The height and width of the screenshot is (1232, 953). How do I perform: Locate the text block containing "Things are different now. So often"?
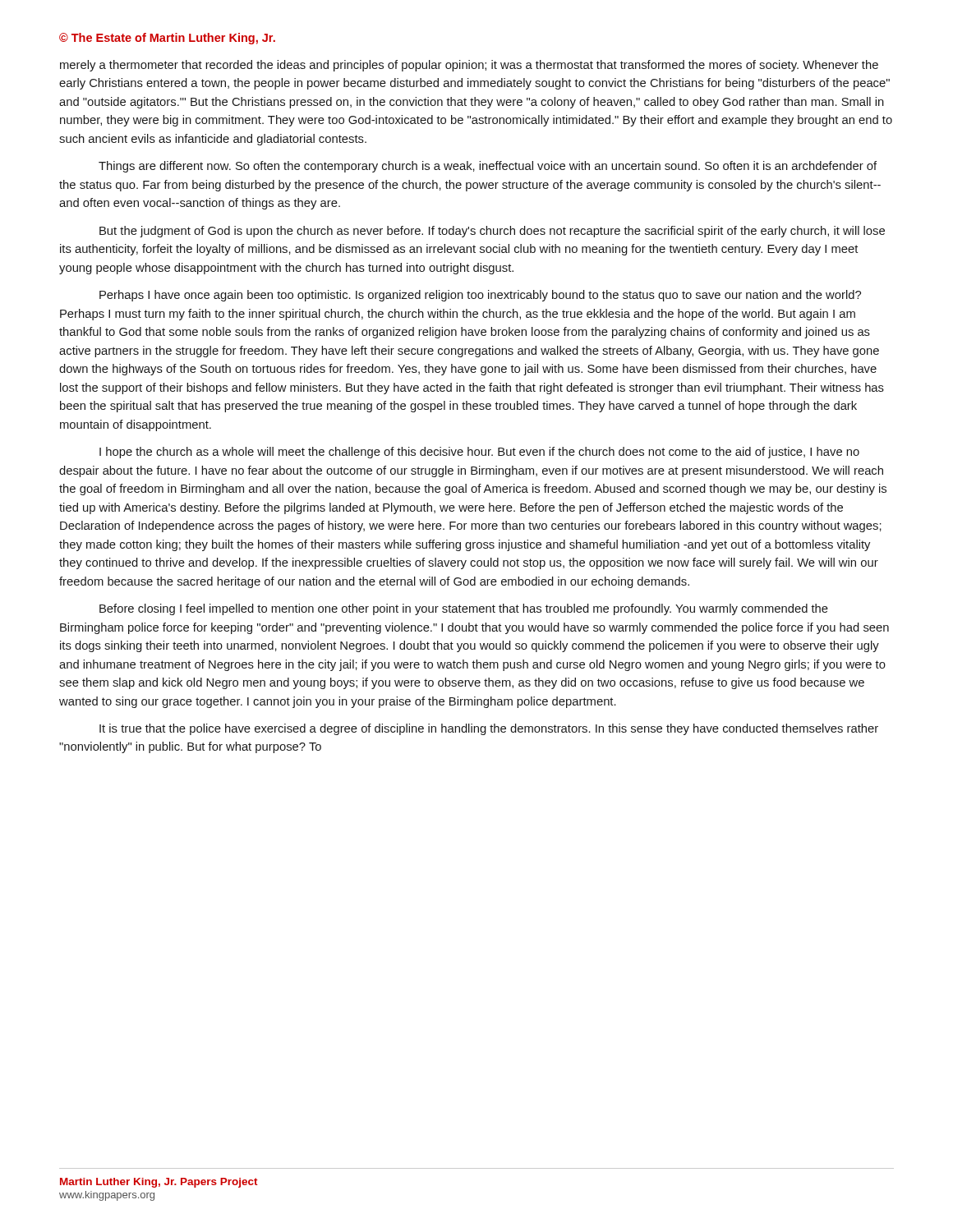click(470, 185)
